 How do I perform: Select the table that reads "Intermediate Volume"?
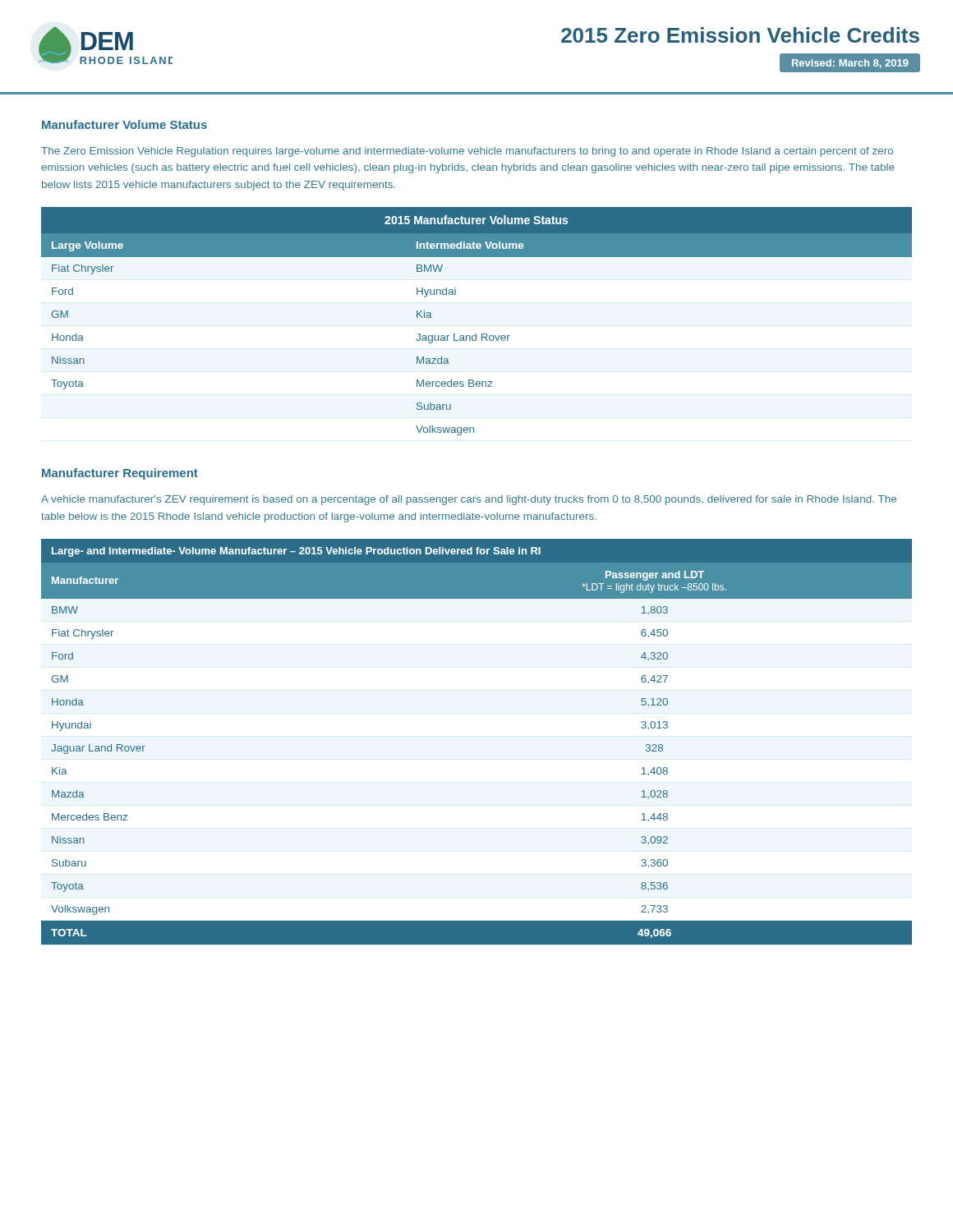(476, 324)
